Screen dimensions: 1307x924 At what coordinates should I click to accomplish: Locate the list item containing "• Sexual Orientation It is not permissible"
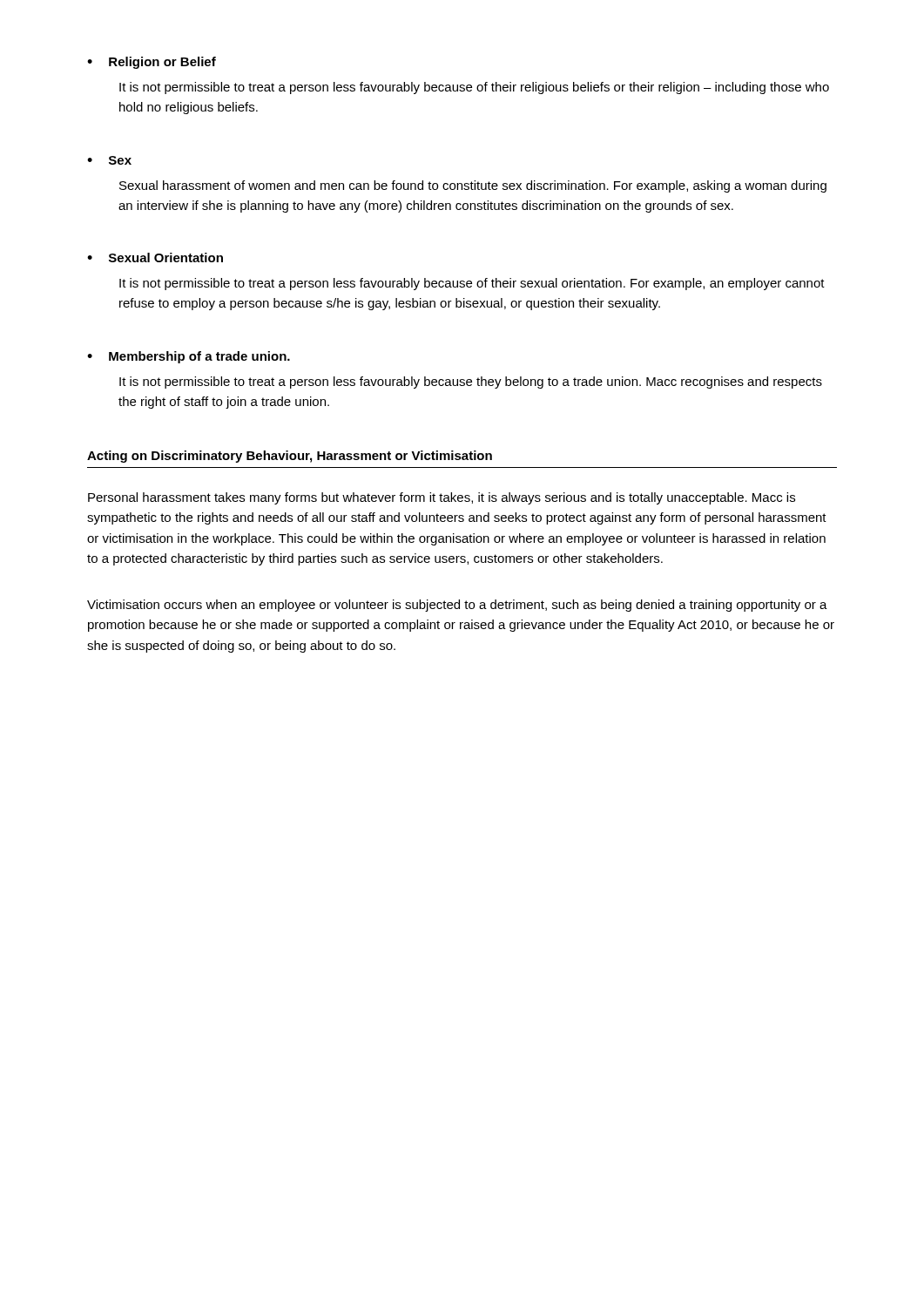pyautogui.click(x=462, y=281)
